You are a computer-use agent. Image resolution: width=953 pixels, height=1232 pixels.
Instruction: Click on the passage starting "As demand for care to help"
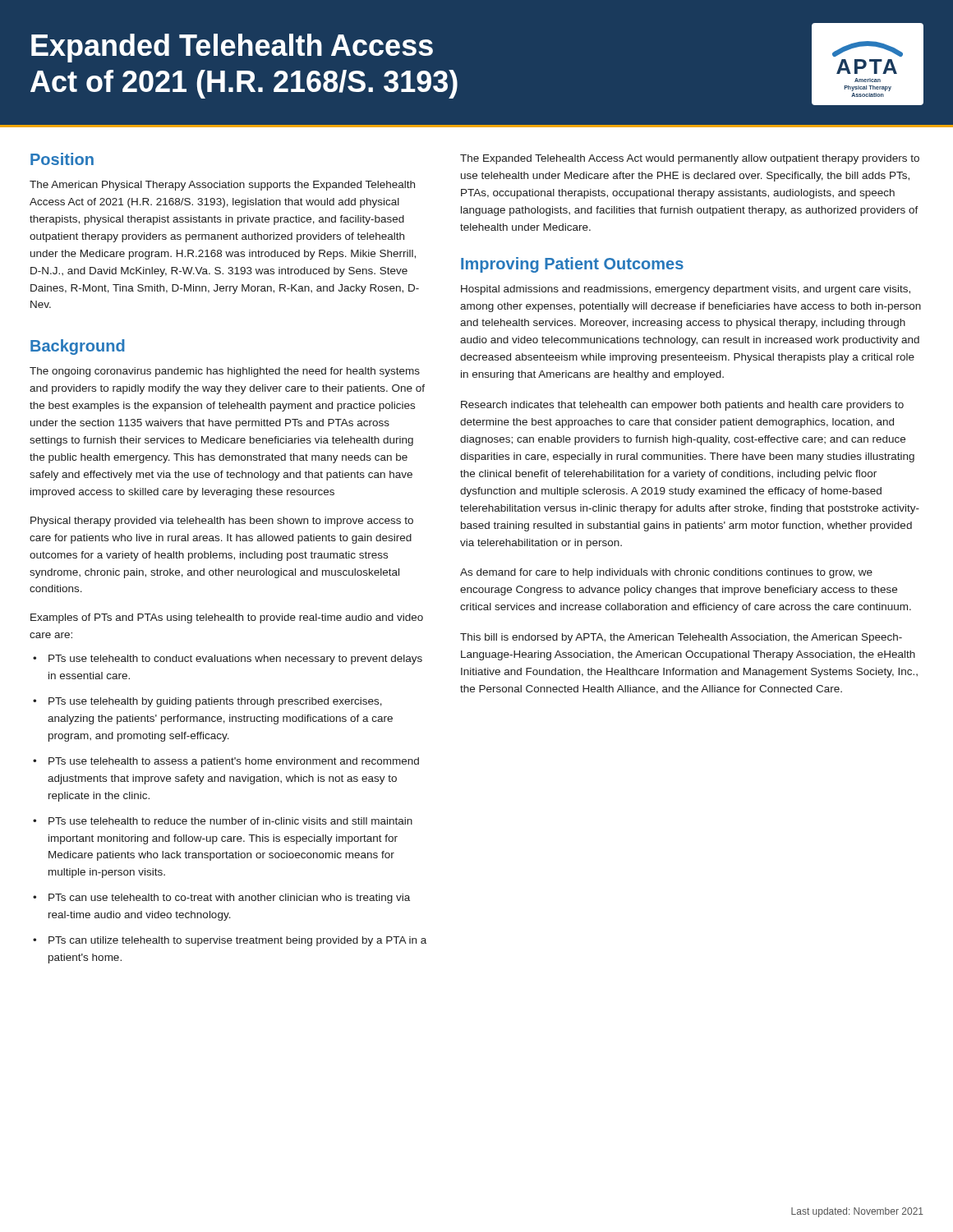click(x=686, y=590)
